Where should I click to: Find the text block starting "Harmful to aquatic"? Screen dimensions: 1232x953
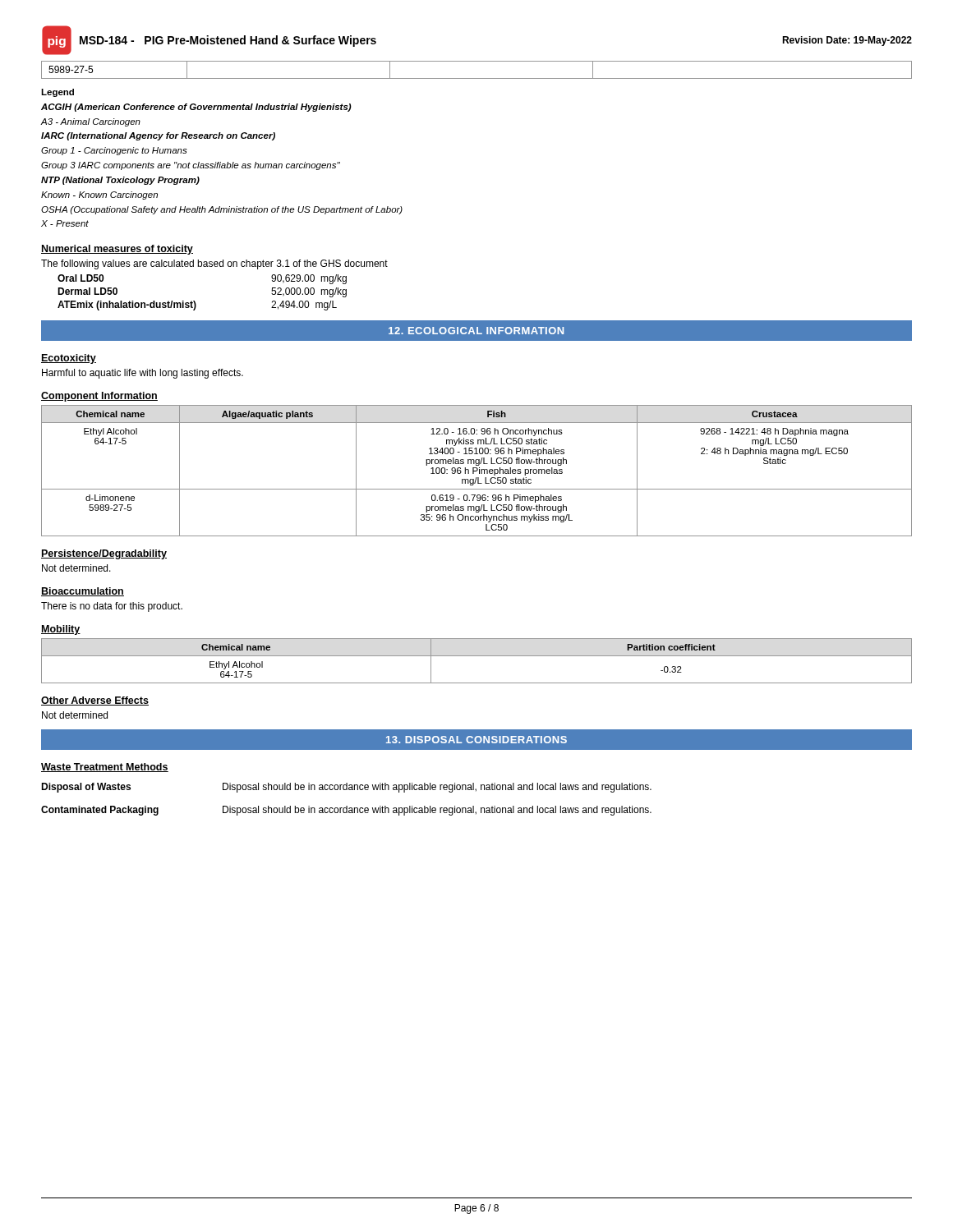tap(142, 373)
